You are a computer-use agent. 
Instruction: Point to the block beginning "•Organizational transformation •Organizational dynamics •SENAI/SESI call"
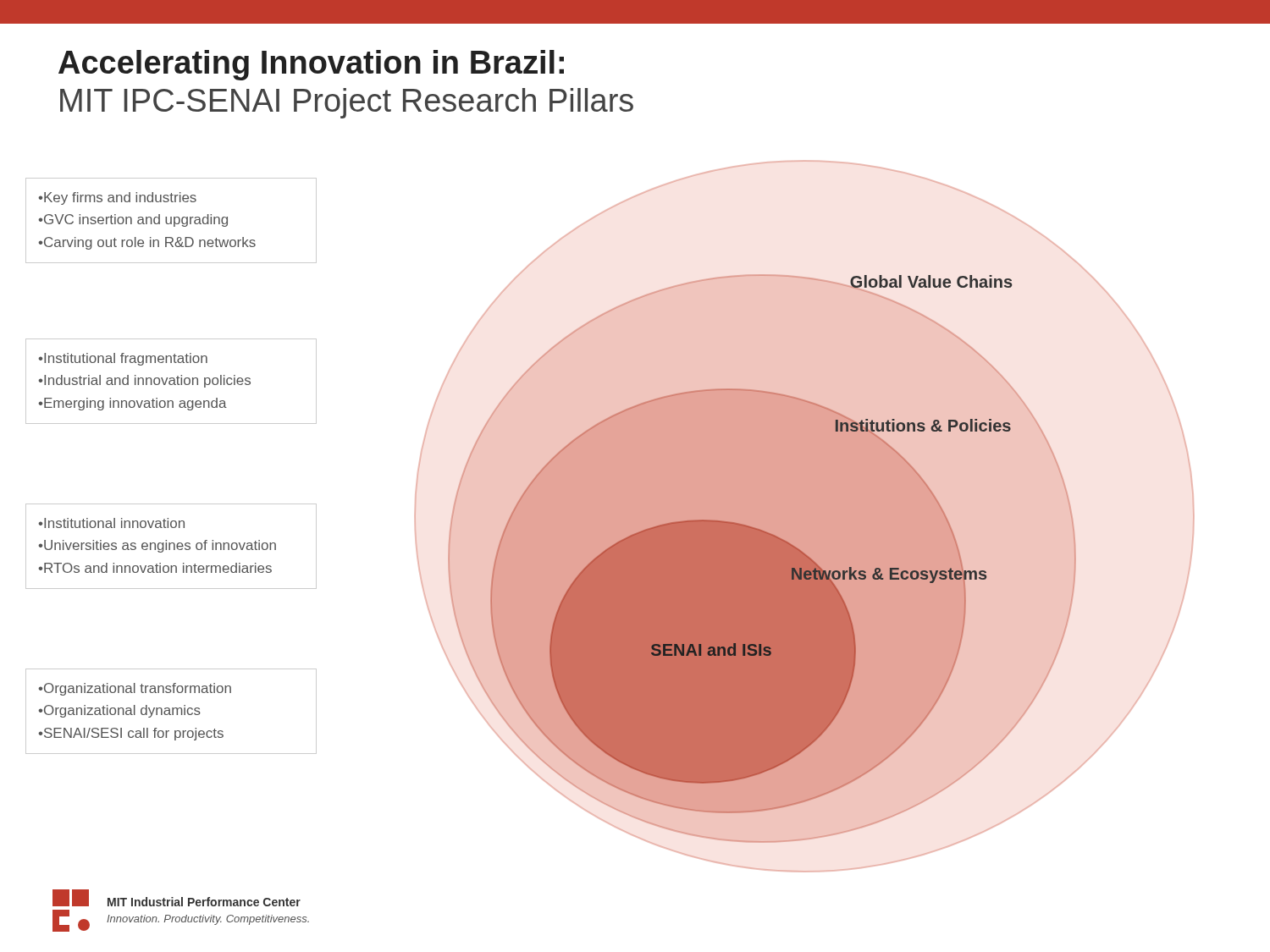click(169, 711)
